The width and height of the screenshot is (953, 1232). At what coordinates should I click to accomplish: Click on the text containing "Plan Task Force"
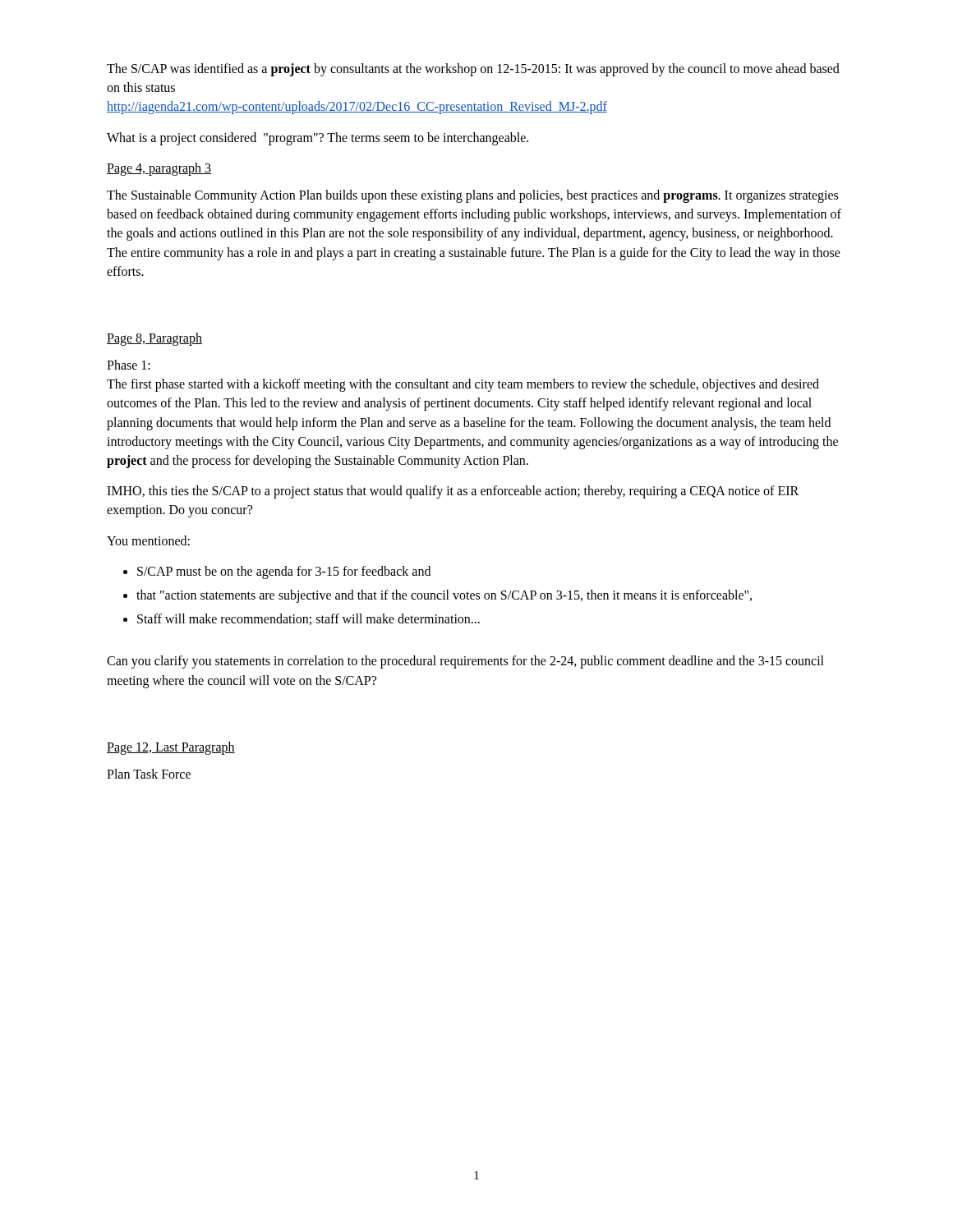click(x=149, y=774)
